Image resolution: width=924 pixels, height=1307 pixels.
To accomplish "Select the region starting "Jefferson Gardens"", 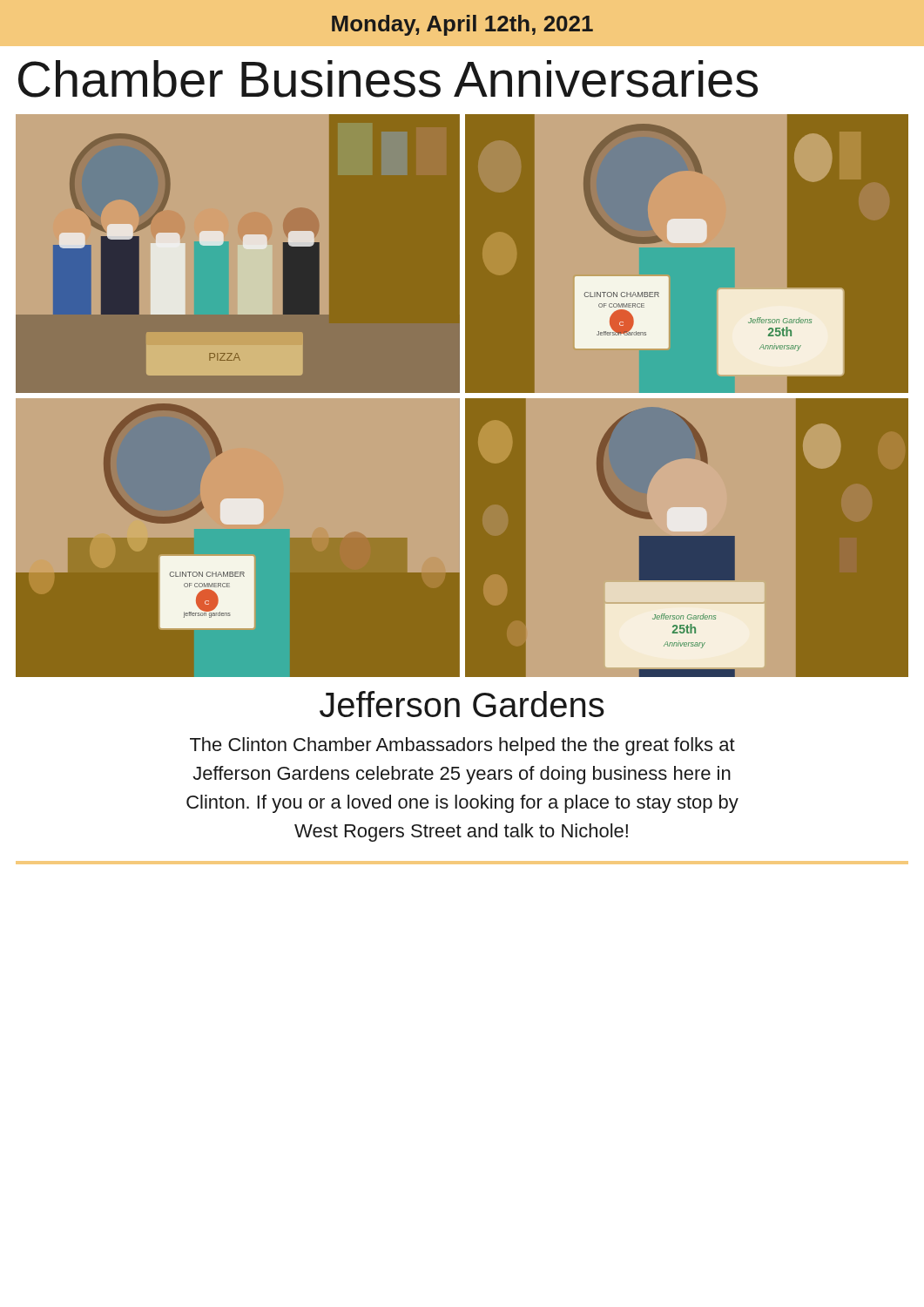I will click(x=462, y=705).
